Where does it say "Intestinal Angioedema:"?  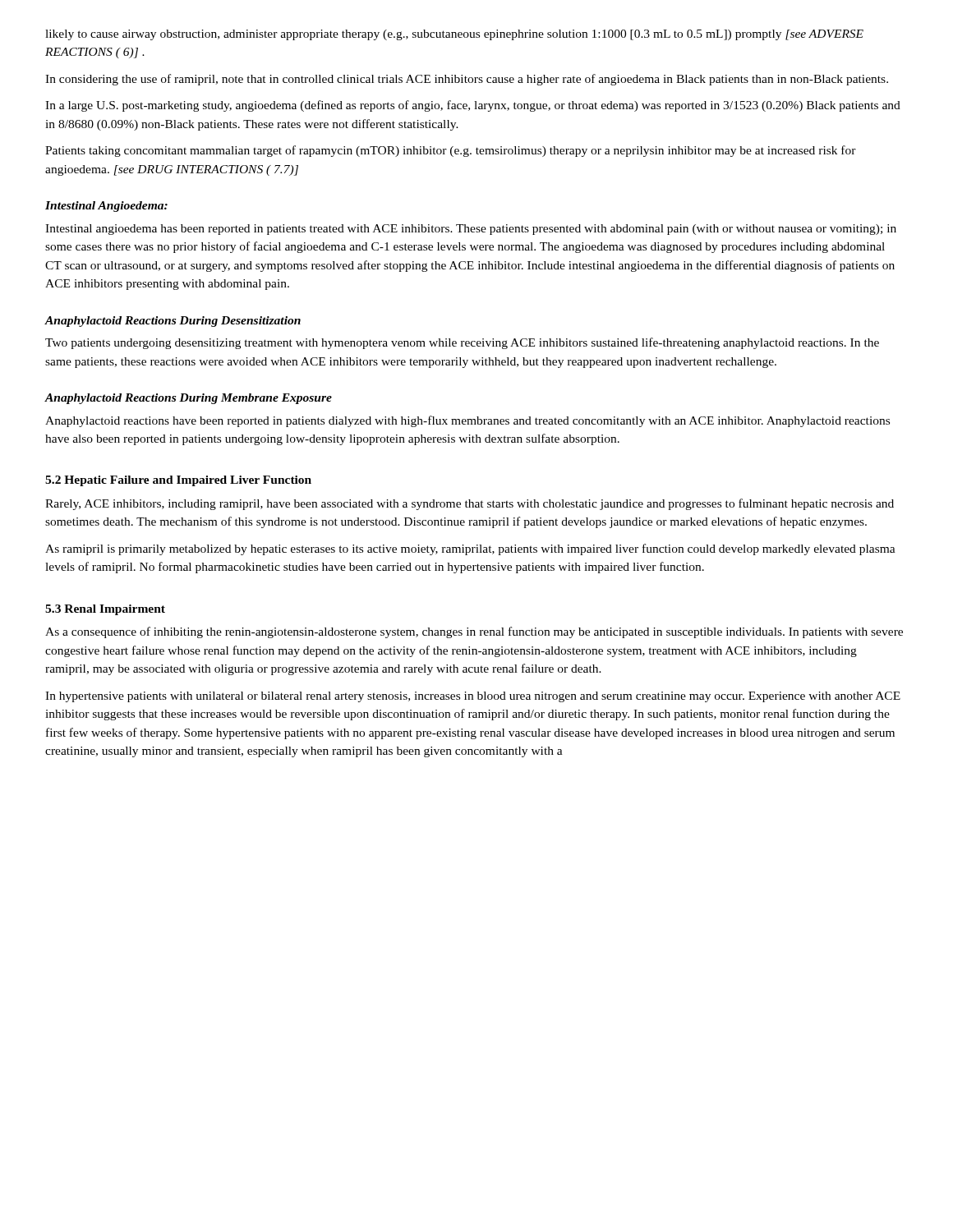[107, 205]
